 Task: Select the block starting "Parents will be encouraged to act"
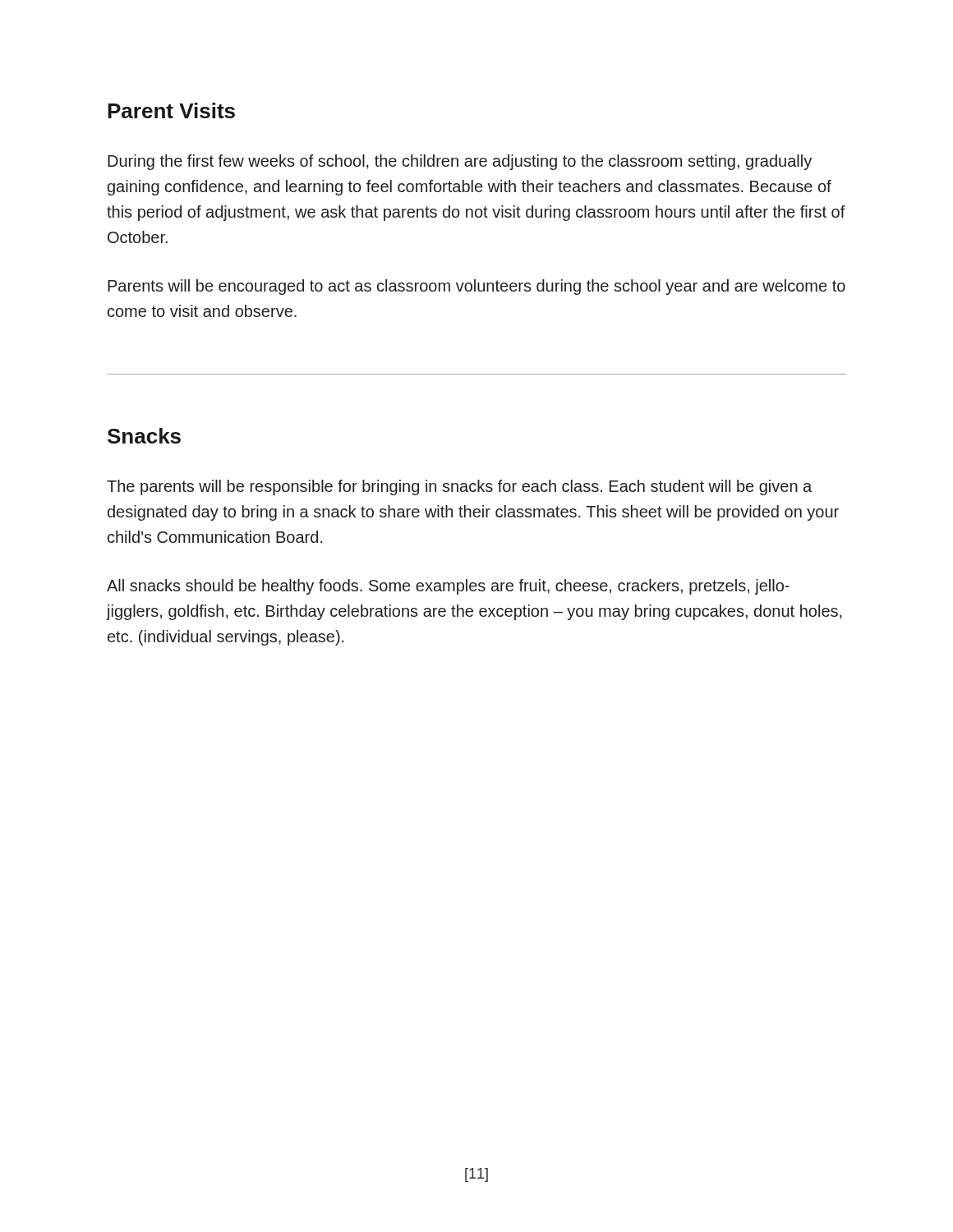click(476, 299)
